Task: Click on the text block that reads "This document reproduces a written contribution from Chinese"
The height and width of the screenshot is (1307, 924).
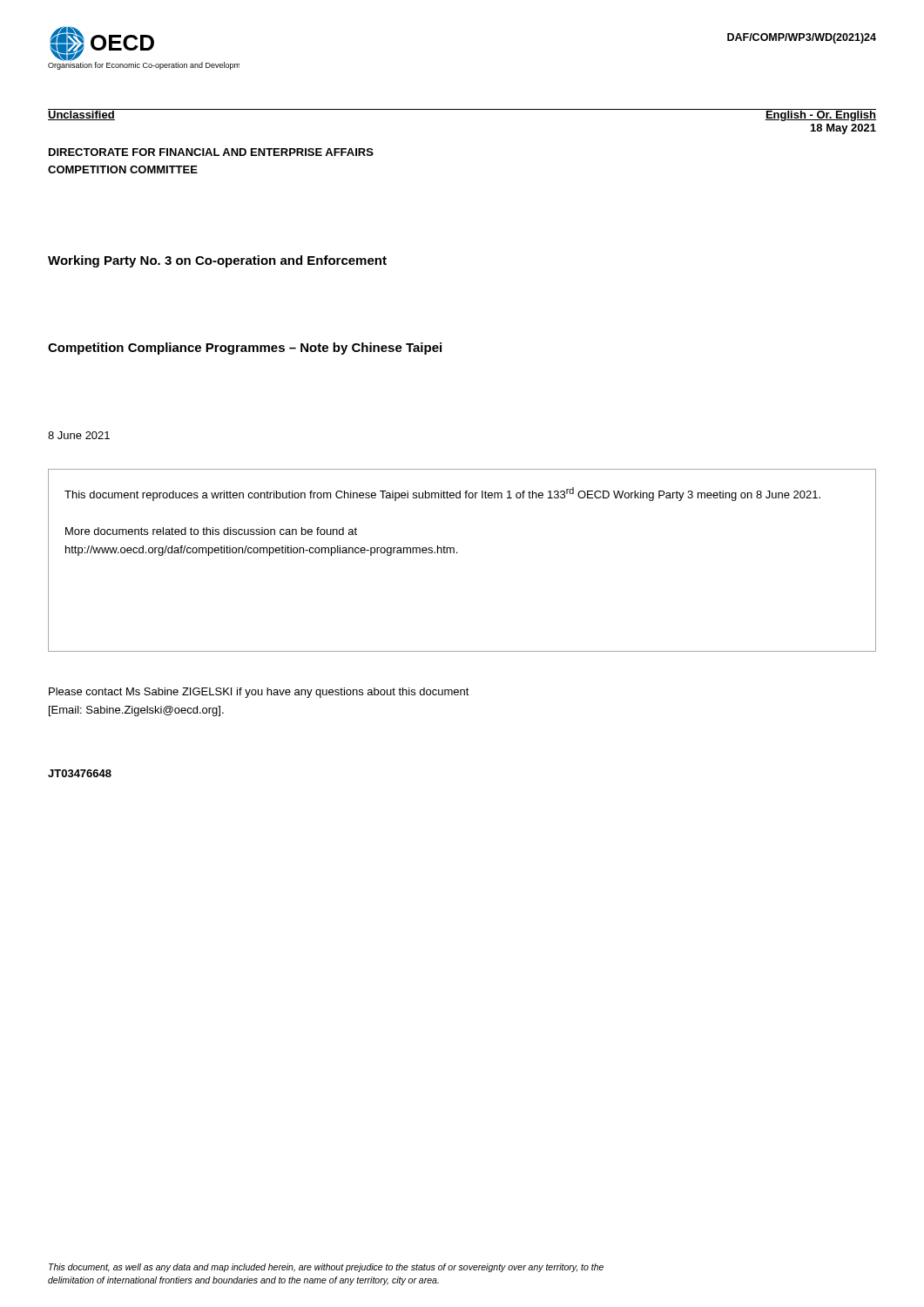Action: pyautogui.click(x=442, y=494)
